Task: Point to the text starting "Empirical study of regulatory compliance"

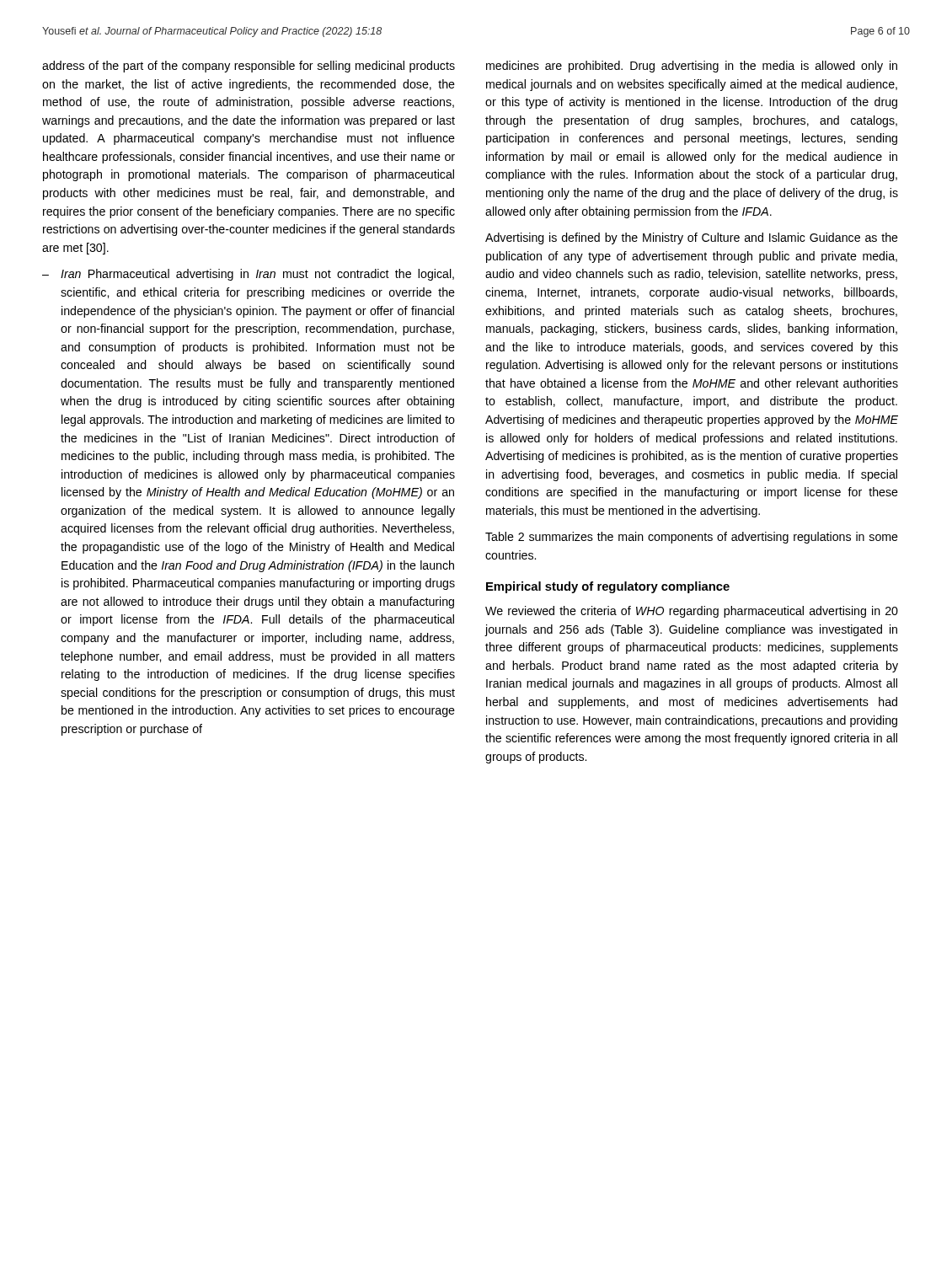Action: (608, 586)
